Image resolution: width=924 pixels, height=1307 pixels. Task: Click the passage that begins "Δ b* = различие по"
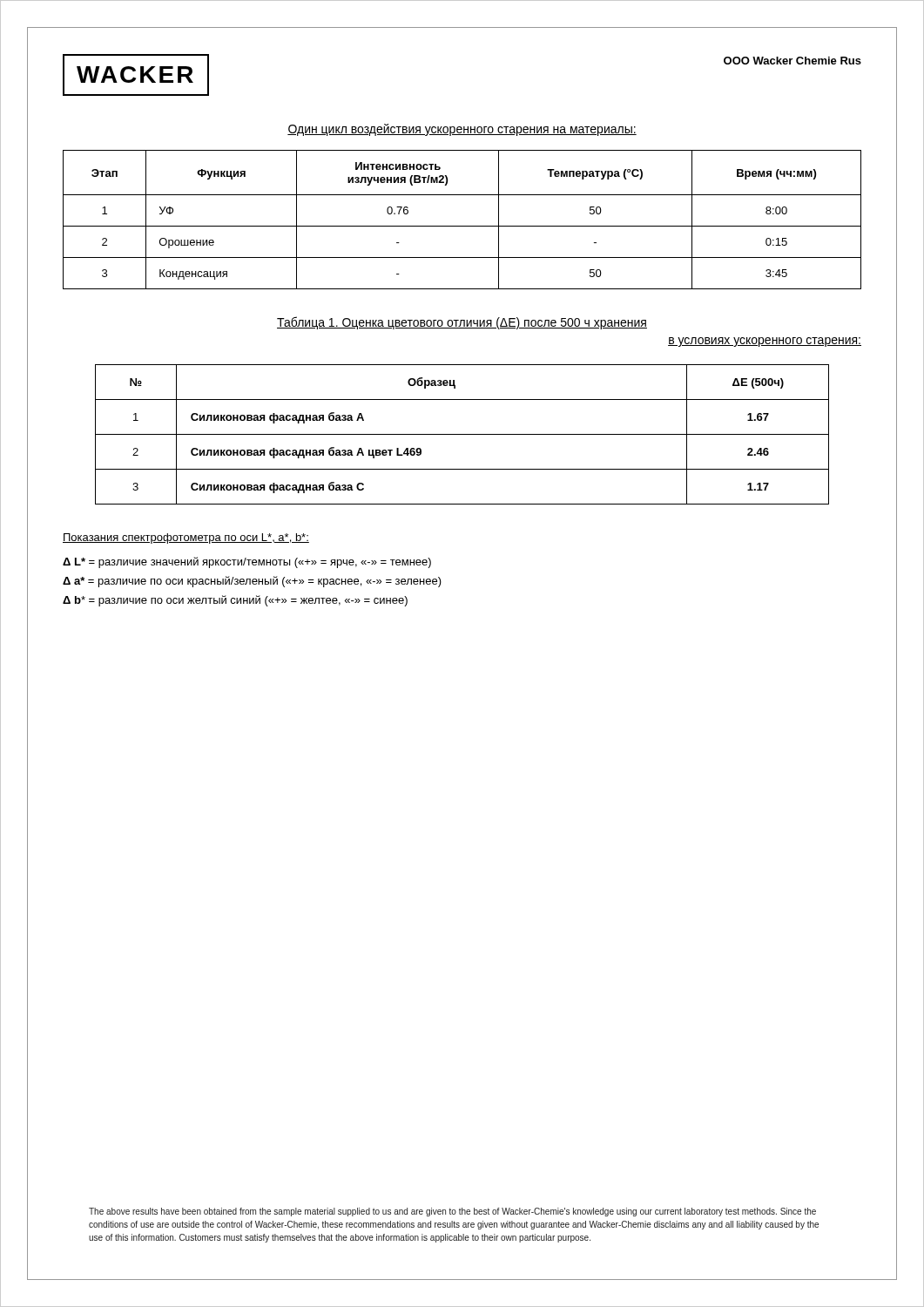tap(235, 600)
